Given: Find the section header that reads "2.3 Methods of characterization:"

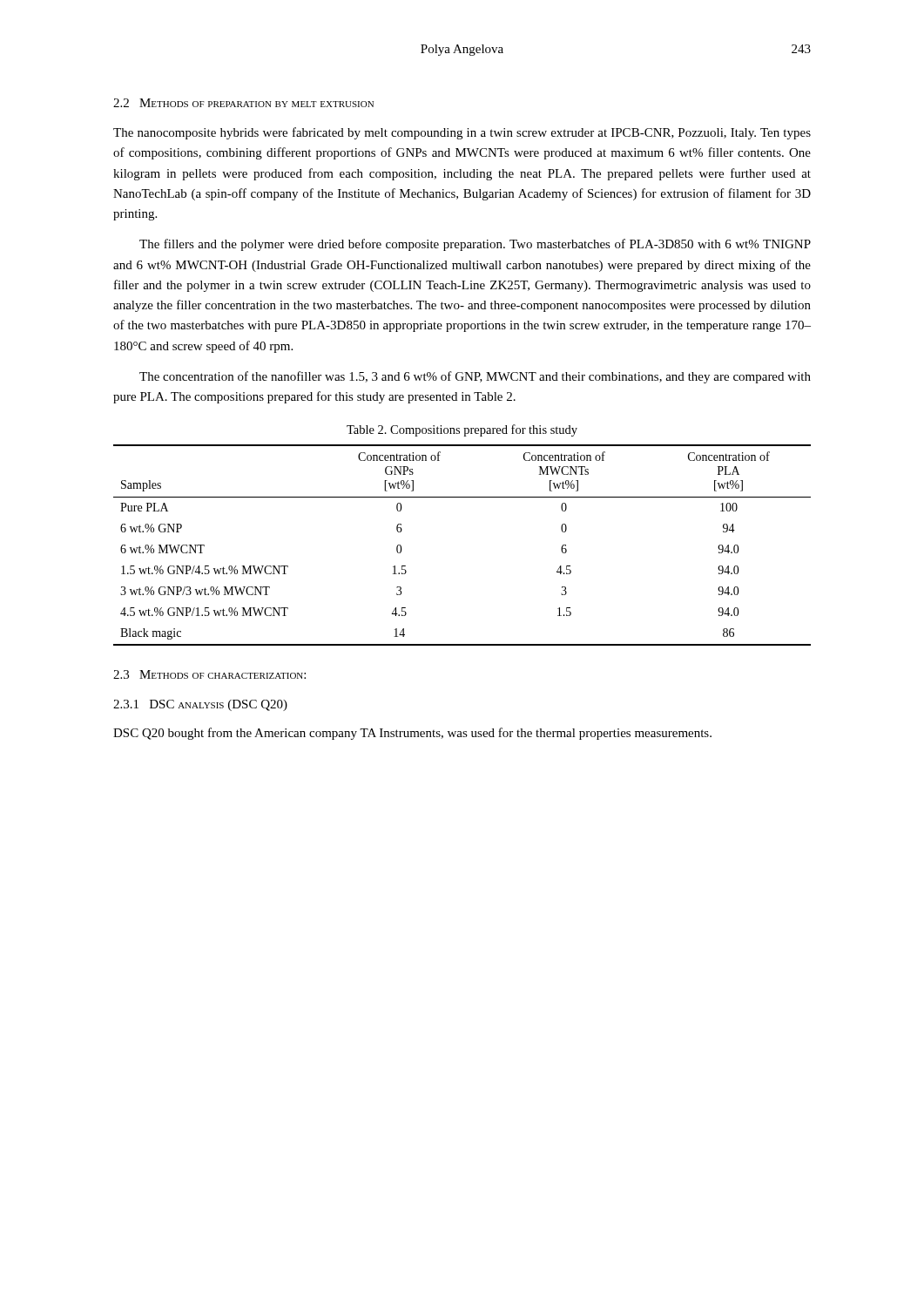Looking at the screenshot, I should 209,674.
